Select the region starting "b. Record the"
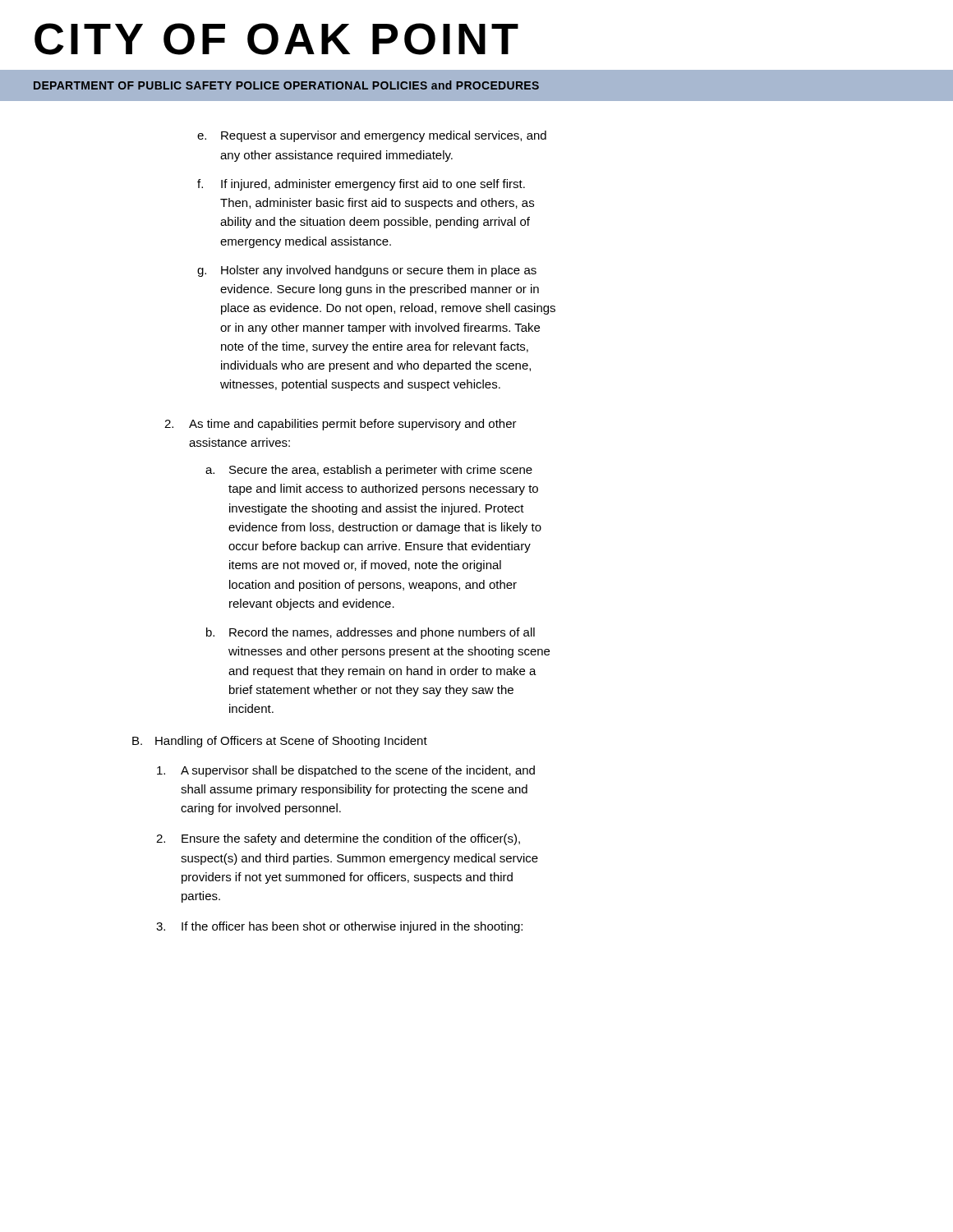Viewport: 953px width, 1232px height. point(378,670)
